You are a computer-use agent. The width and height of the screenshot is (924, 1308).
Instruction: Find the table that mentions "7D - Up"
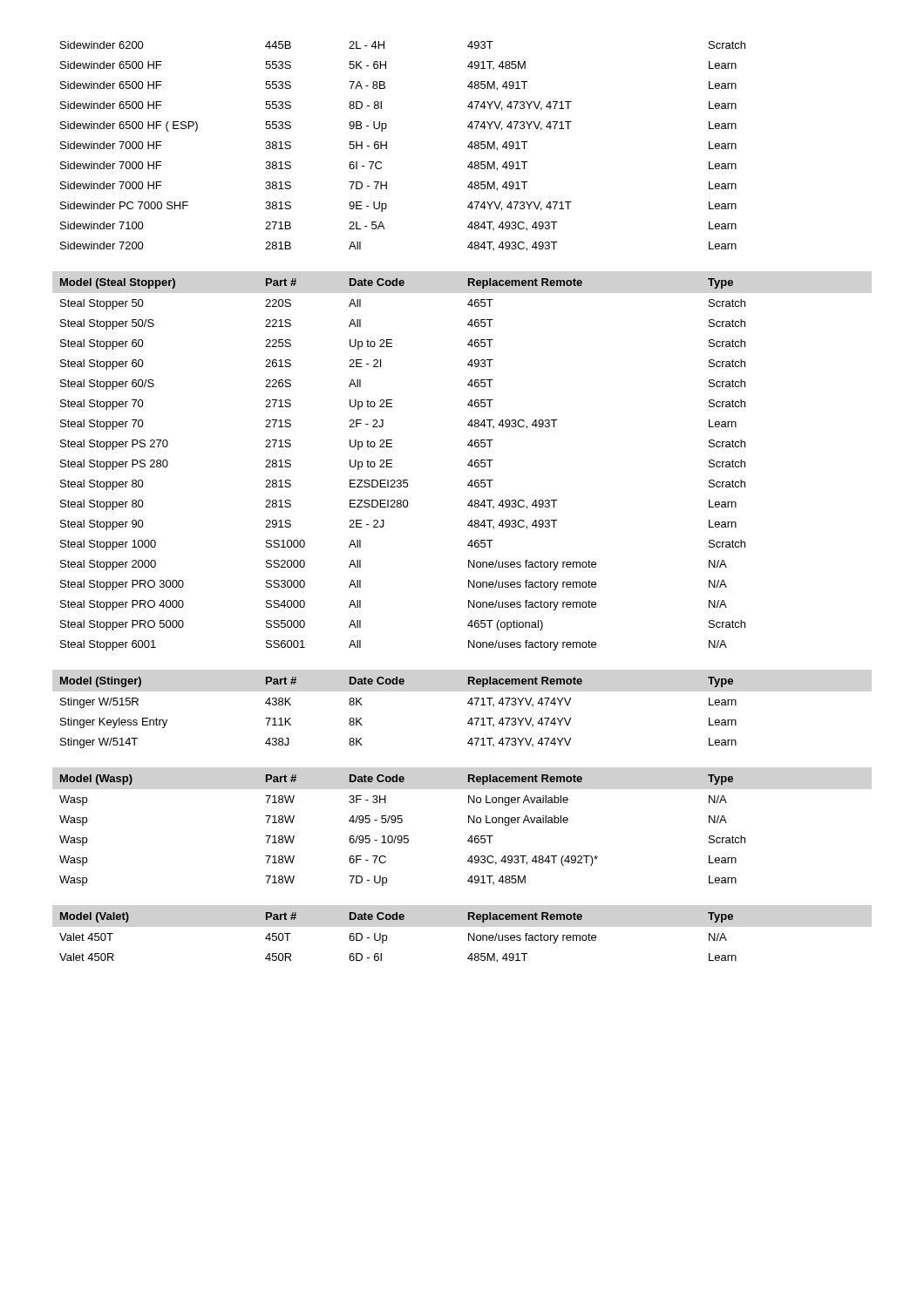(462, 828)
